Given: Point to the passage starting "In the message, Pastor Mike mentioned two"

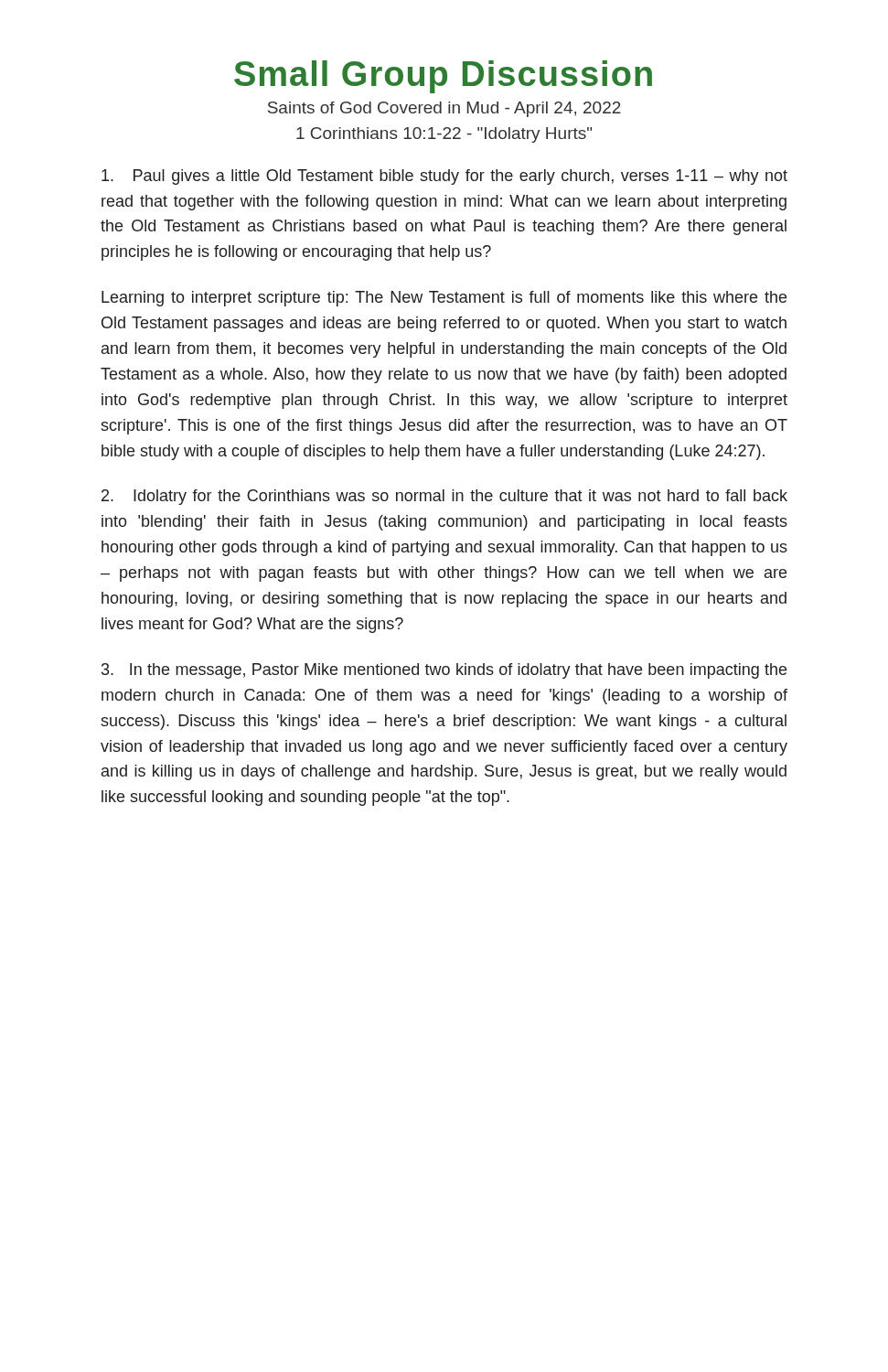Looking at the screenshot, I should tap(444, 733).
